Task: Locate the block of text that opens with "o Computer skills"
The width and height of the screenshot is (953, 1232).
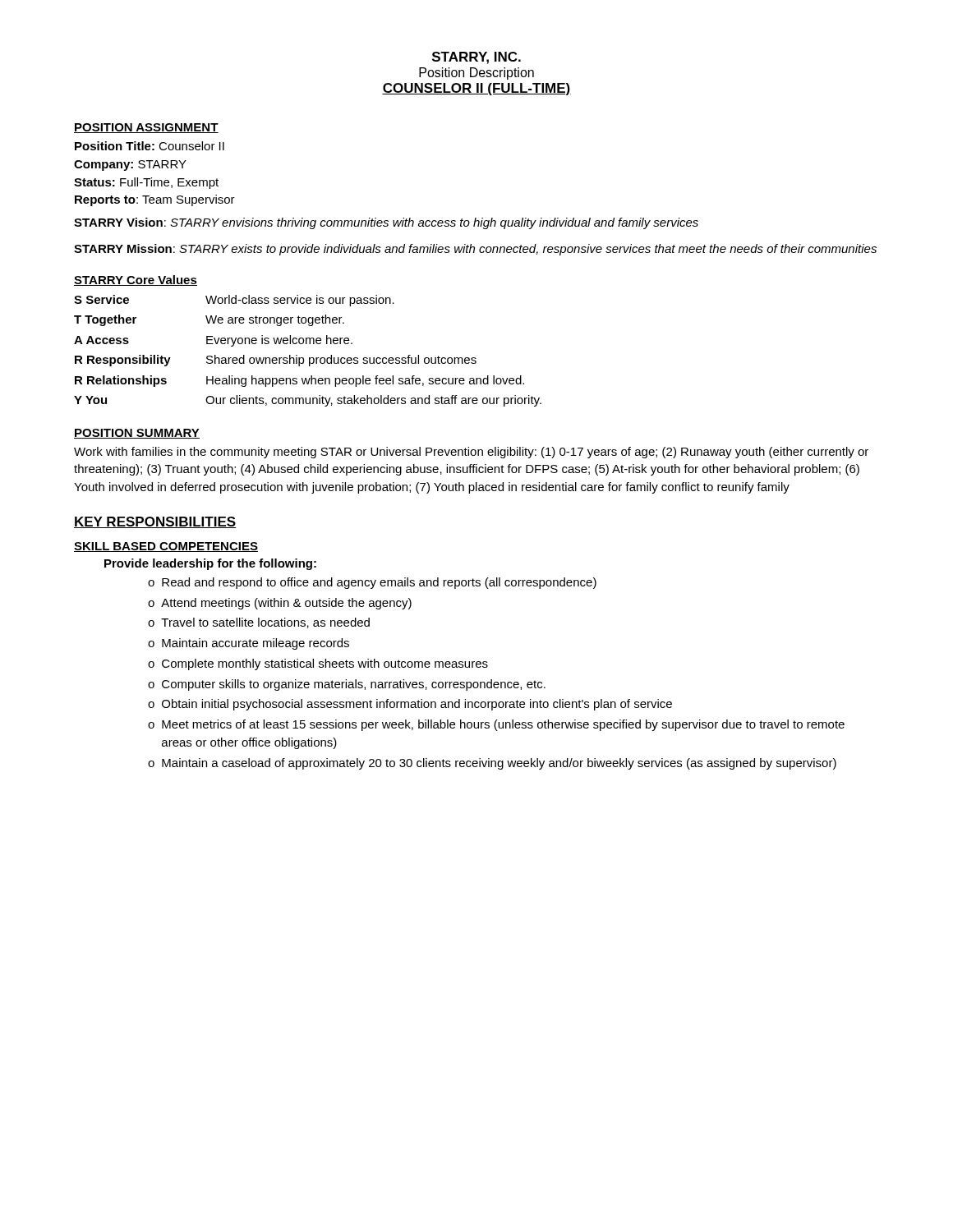Action: click(513, 684)
